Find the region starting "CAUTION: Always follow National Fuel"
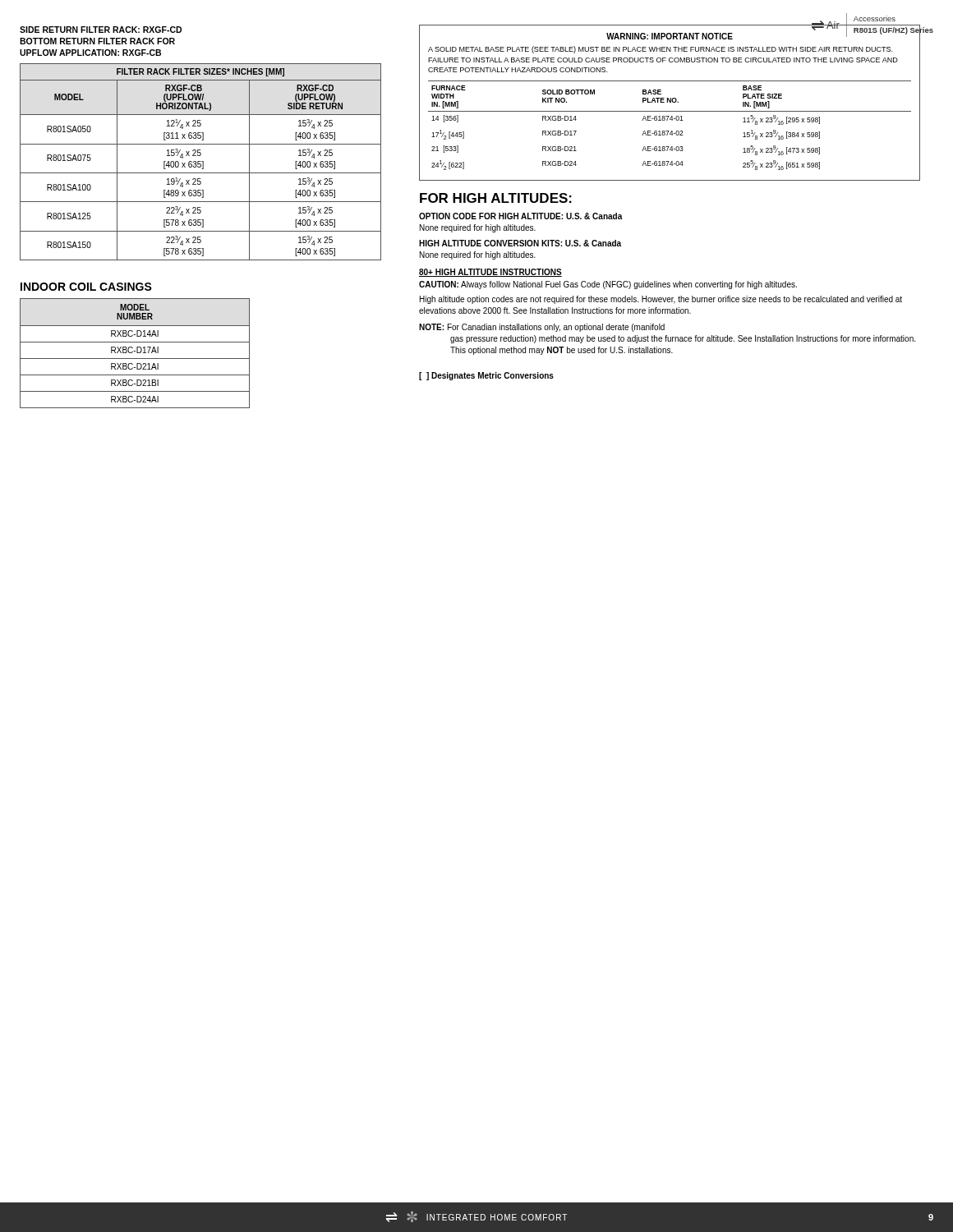 [x=608, y=284]
